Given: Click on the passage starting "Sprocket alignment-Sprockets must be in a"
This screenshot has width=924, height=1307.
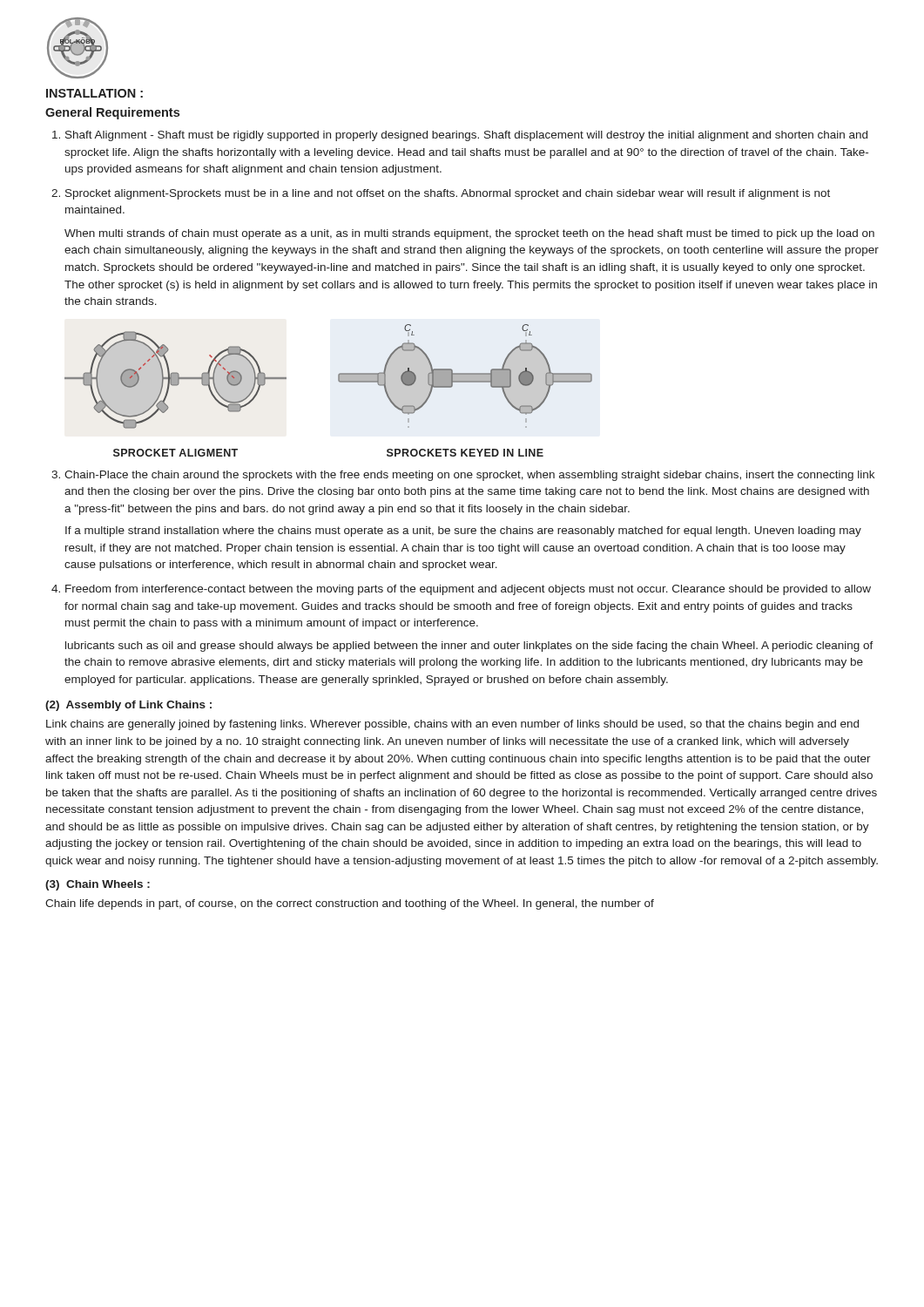Looking at the screenshot, I should [x=447, y=201].
